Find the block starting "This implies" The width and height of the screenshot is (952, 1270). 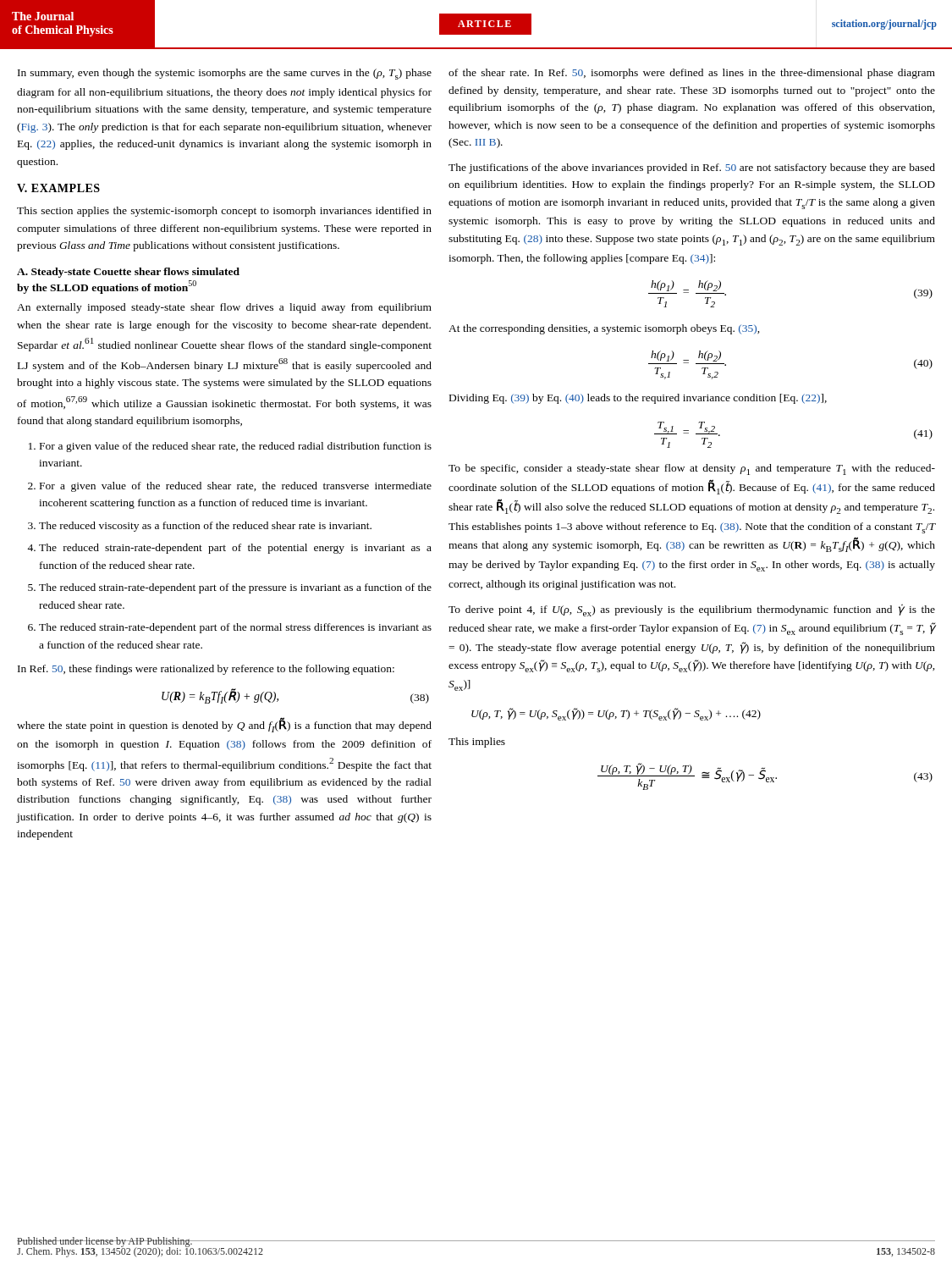pyautogui.click(x=477, y=743)
